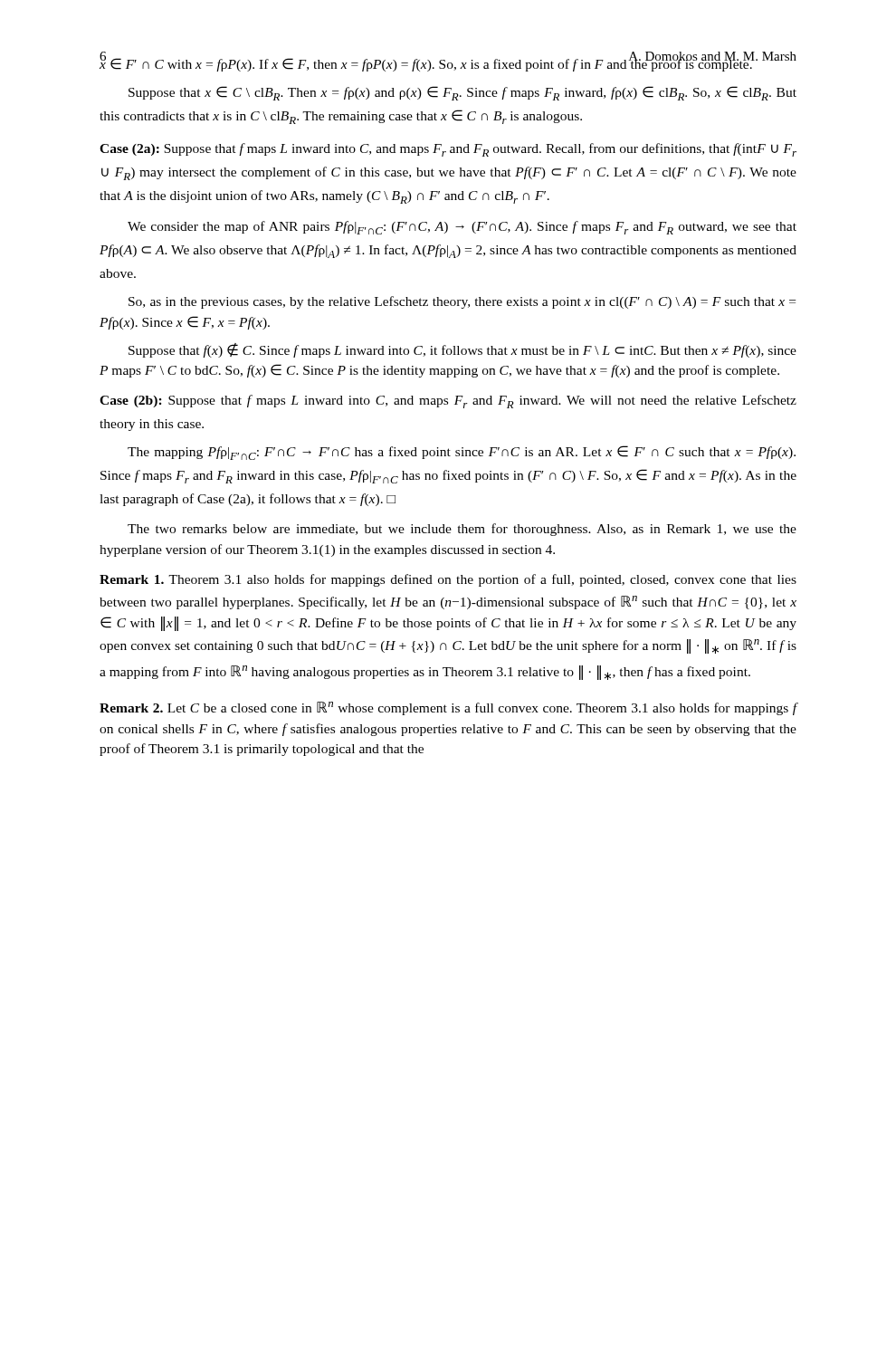Image resolution: width=896 pixels, height=1358 pixels.
Task: Locate the text block that reads "Case (2a): Suppose that f"
Action: point(448,174)
